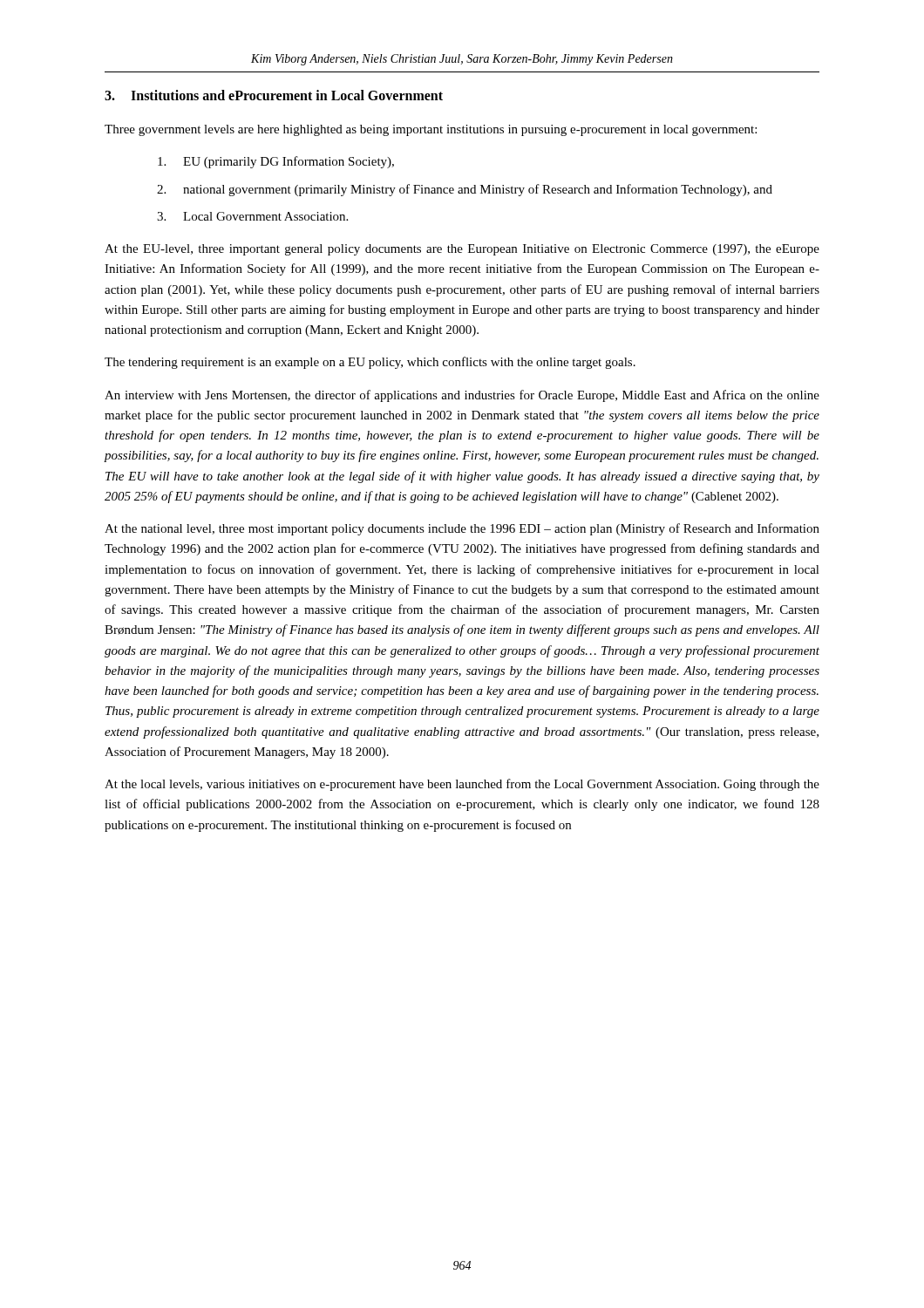Find the block on this page that starts "The tendering requirement is"
The width and height of the screenshot is (924, 1308).
click(370, 362)
